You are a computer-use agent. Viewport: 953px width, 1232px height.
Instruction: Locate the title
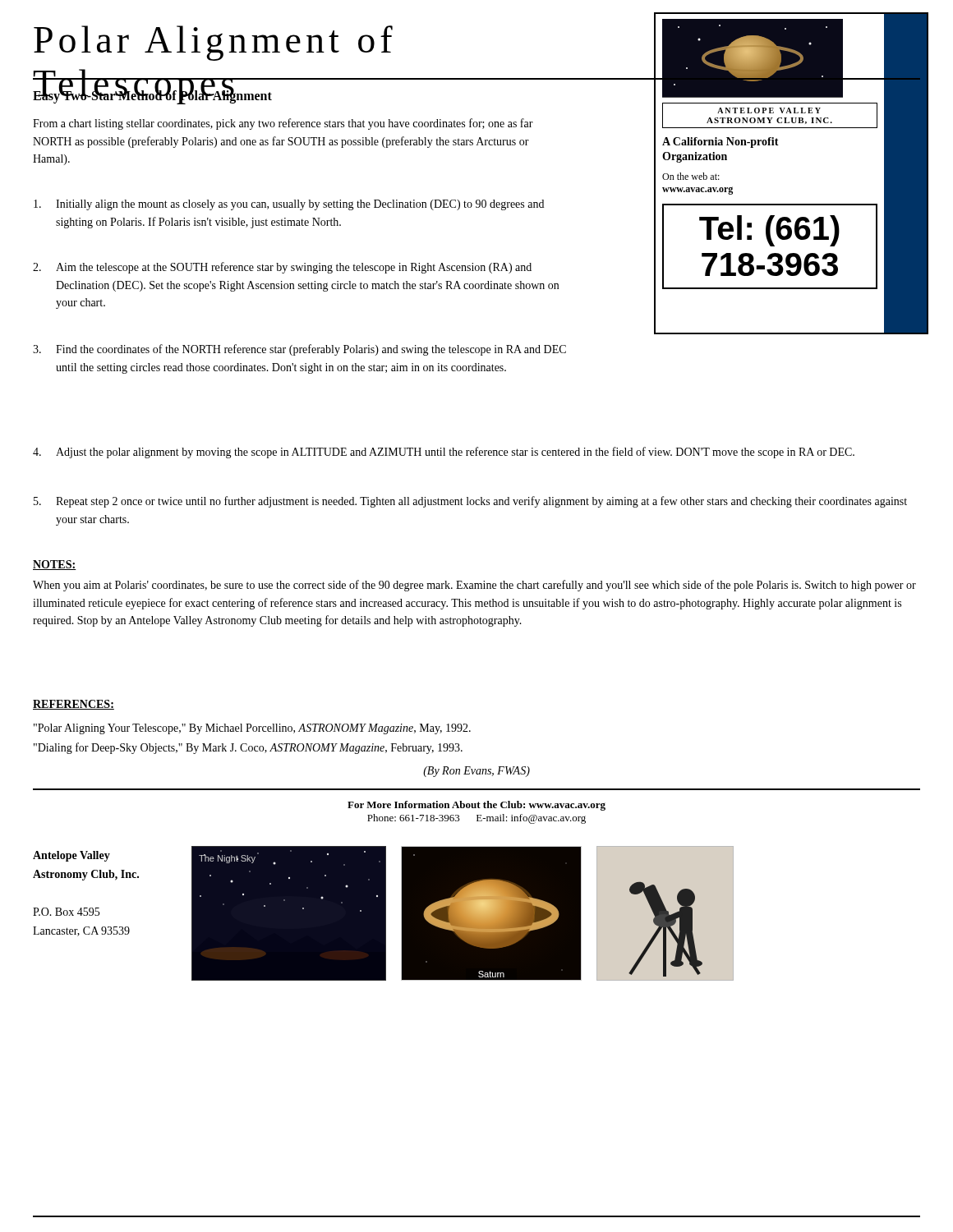pyautogui.click(x=215, y=62)
